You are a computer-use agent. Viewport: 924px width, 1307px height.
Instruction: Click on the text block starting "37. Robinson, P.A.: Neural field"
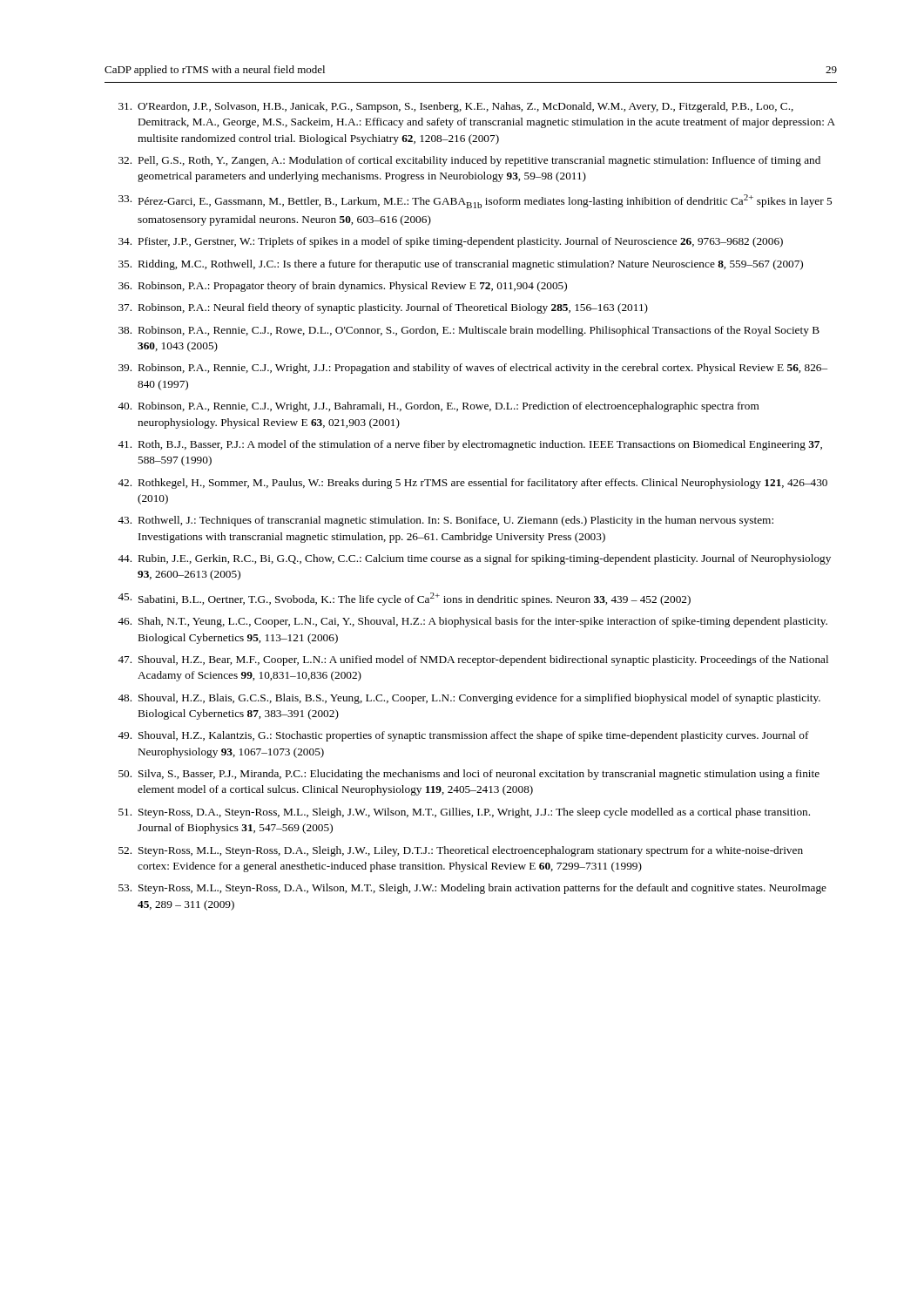point(471,308)
